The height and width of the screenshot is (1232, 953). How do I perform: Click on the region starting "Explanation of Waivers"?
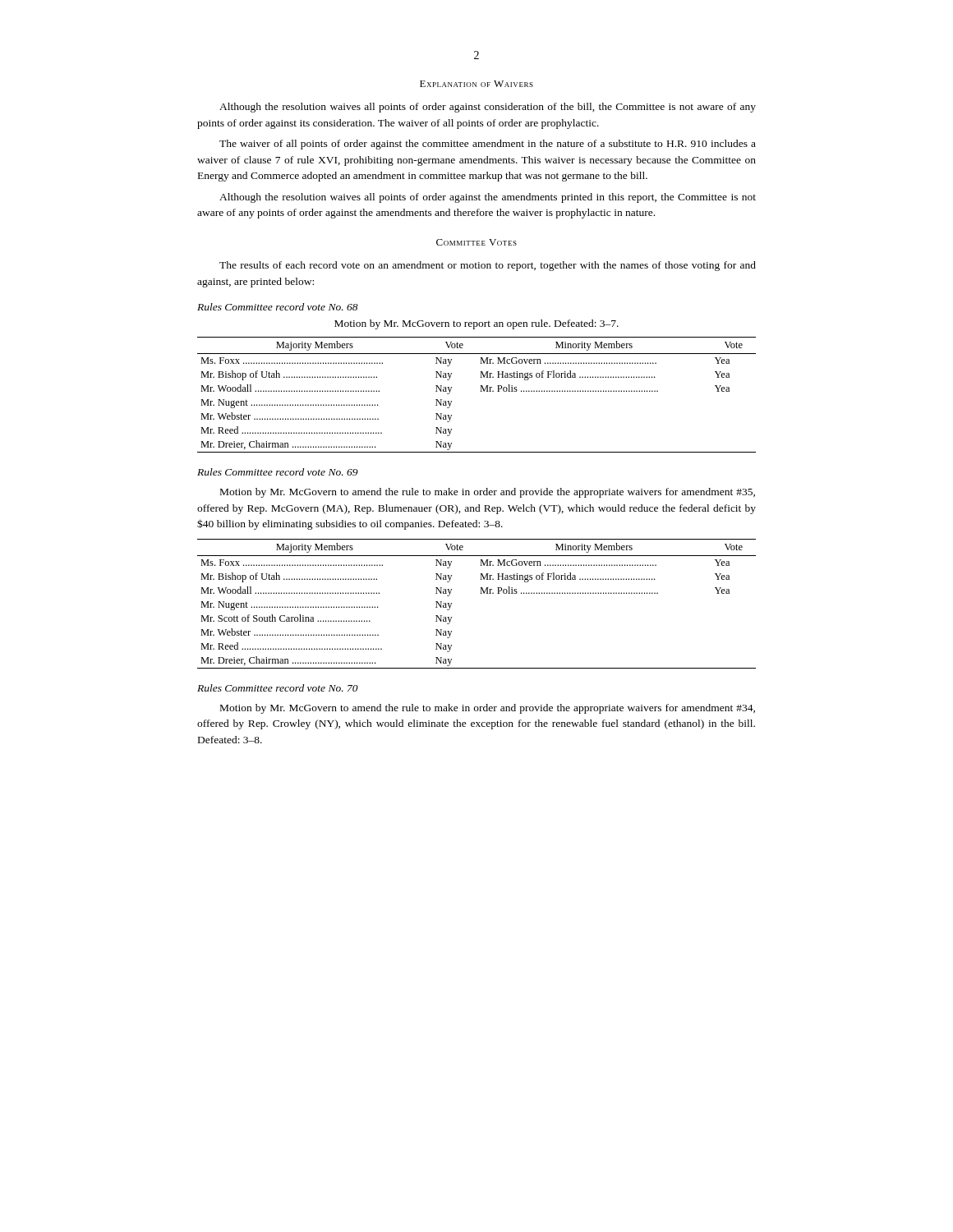click(x=476, y=83)
